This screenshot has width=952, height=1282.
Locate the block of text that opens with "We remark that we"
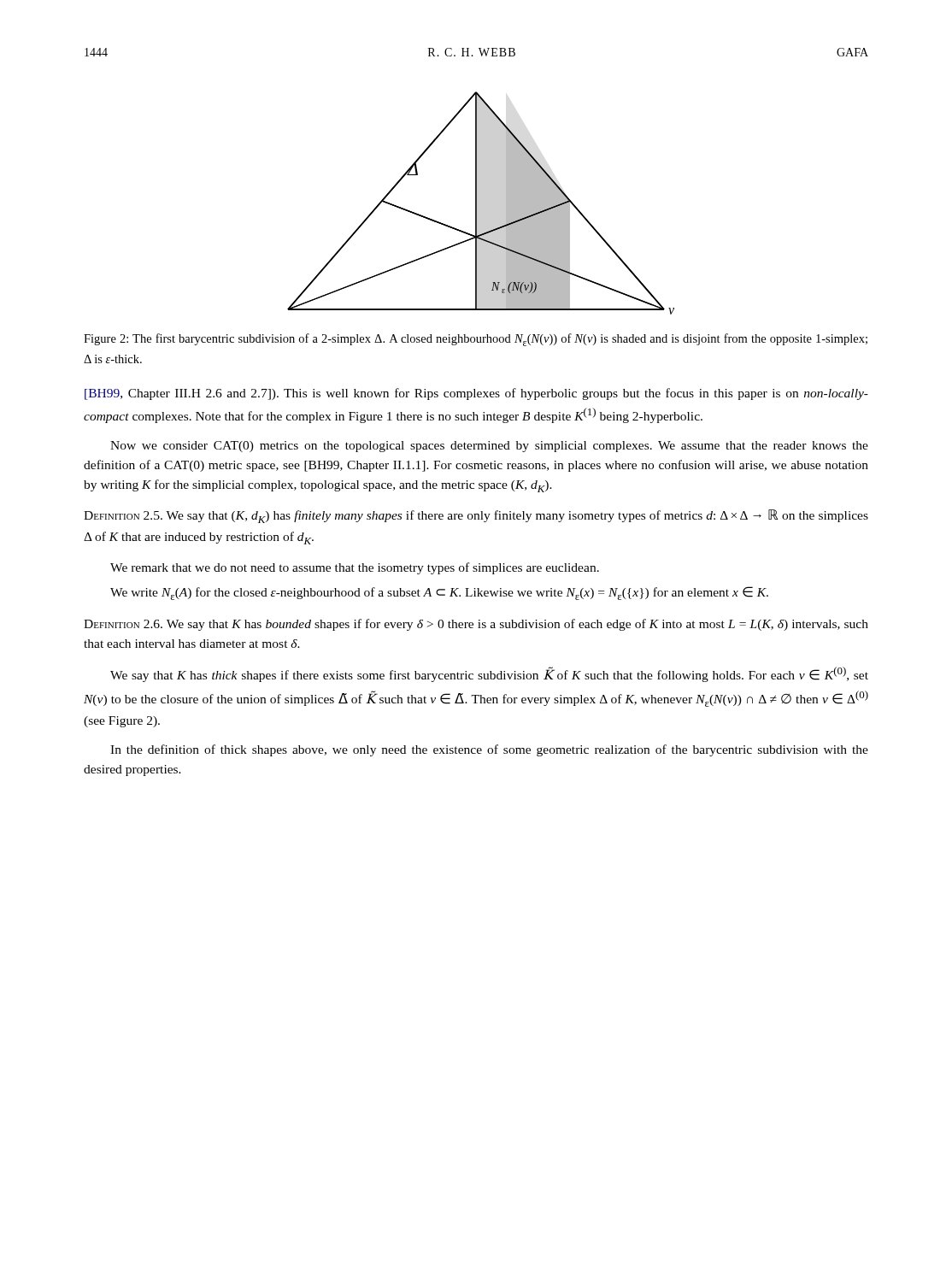coord(355,567)
